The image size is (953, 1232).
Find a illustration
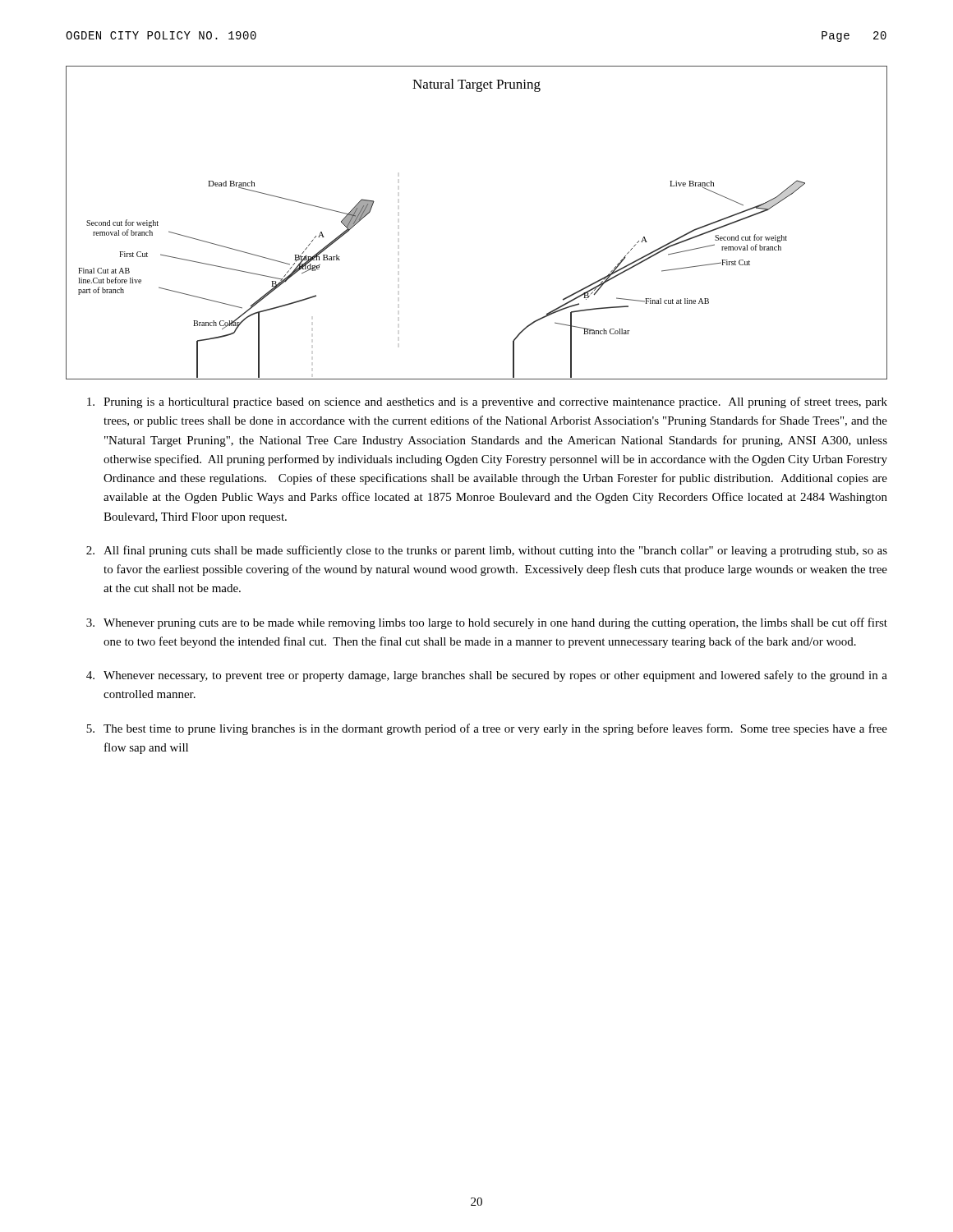(476, 223)
